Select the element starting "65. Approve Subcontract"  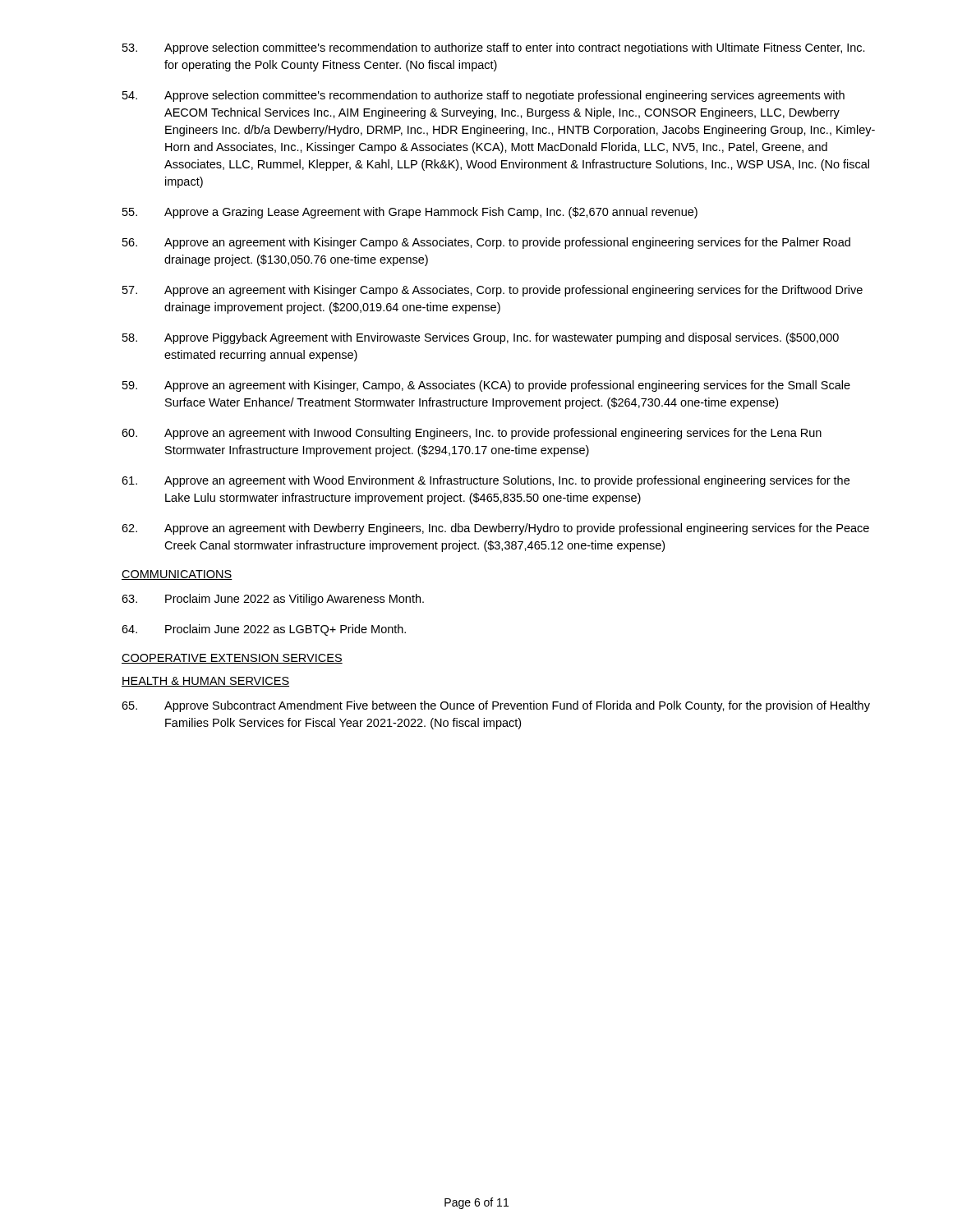(x=500, y=715)
